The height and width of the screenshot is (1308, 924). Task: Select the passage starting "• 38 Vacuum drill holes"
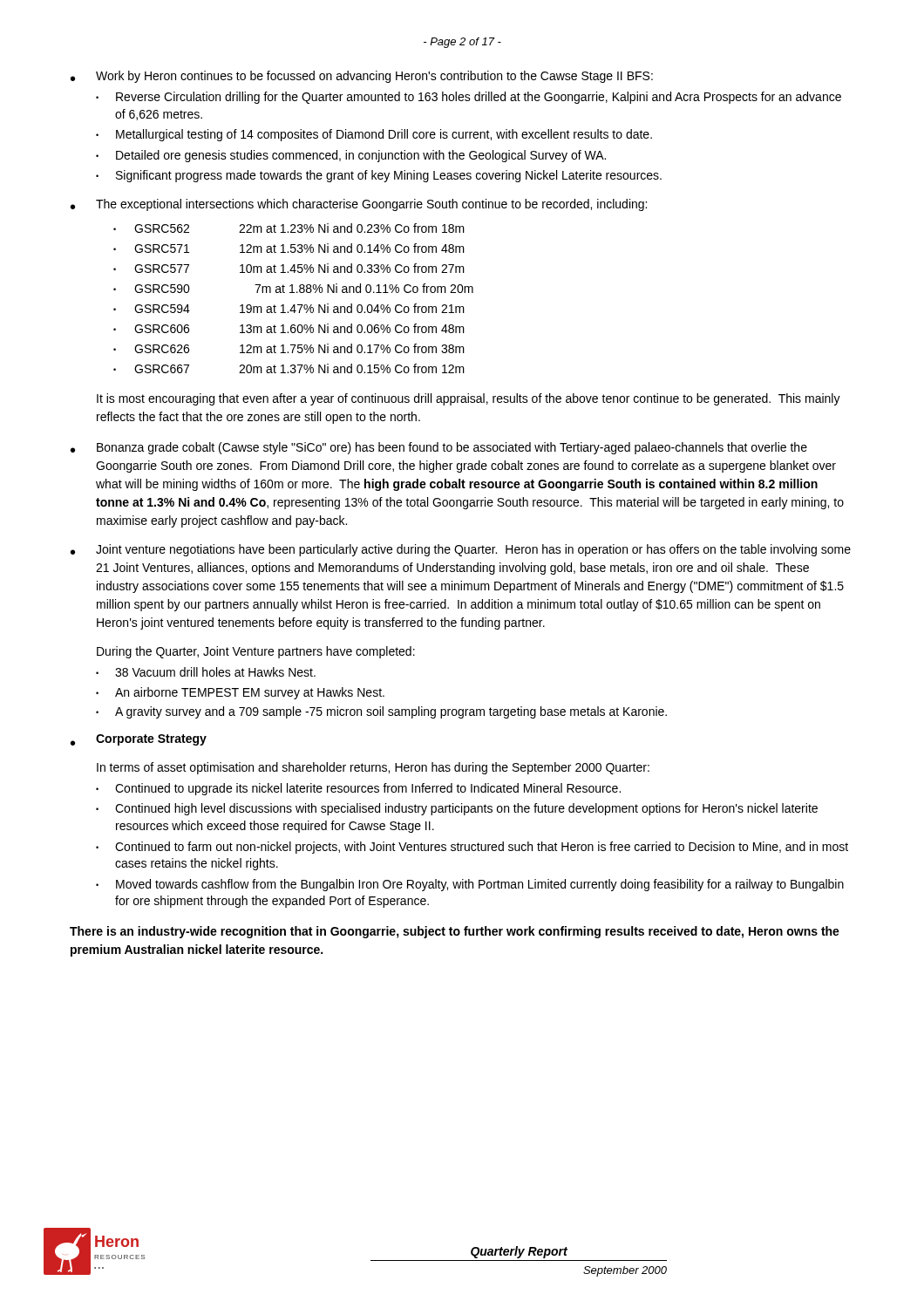[x=206, y=672]
